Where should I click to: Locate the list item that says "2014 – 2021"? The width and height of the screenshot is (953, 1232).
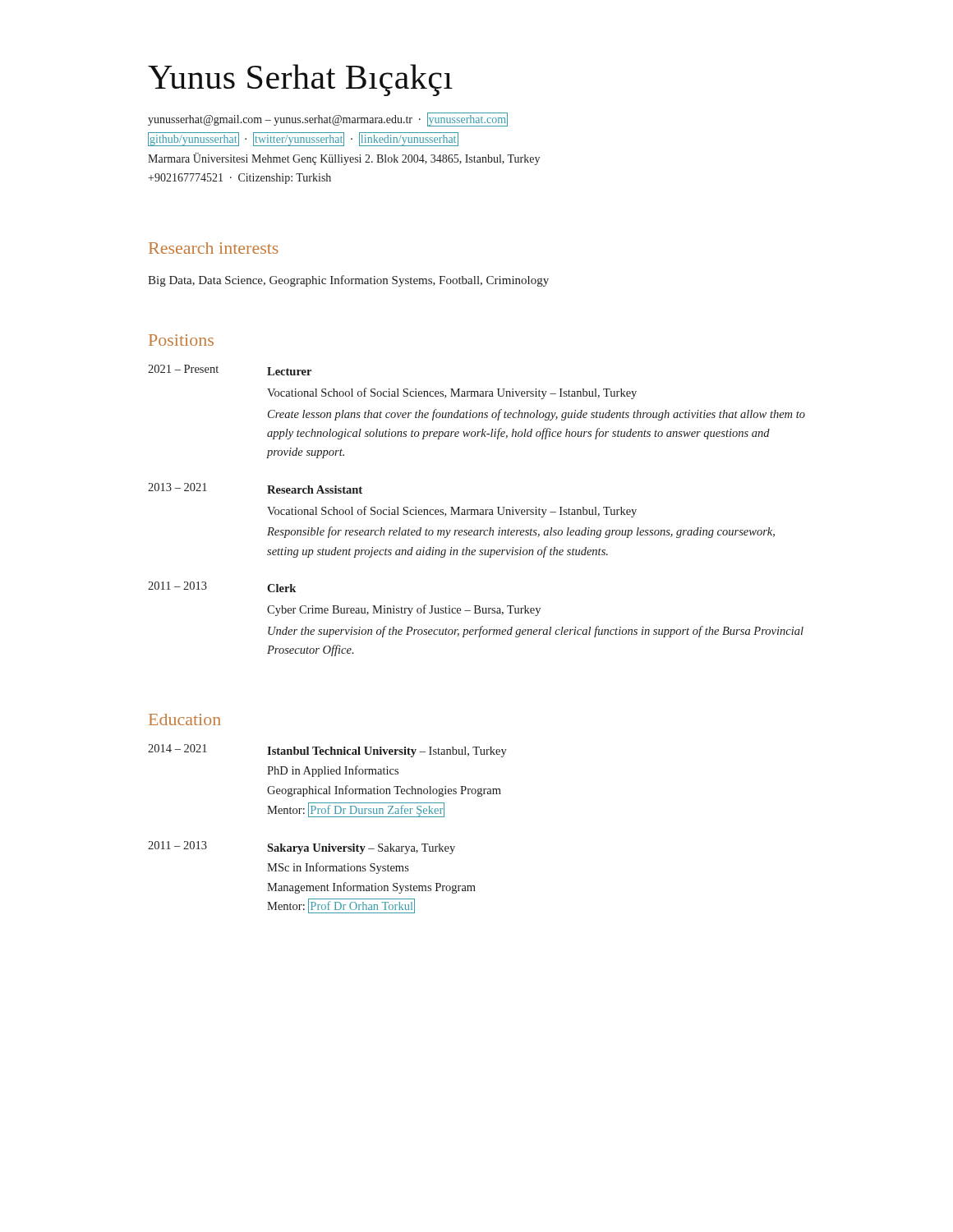coord(178,748)
